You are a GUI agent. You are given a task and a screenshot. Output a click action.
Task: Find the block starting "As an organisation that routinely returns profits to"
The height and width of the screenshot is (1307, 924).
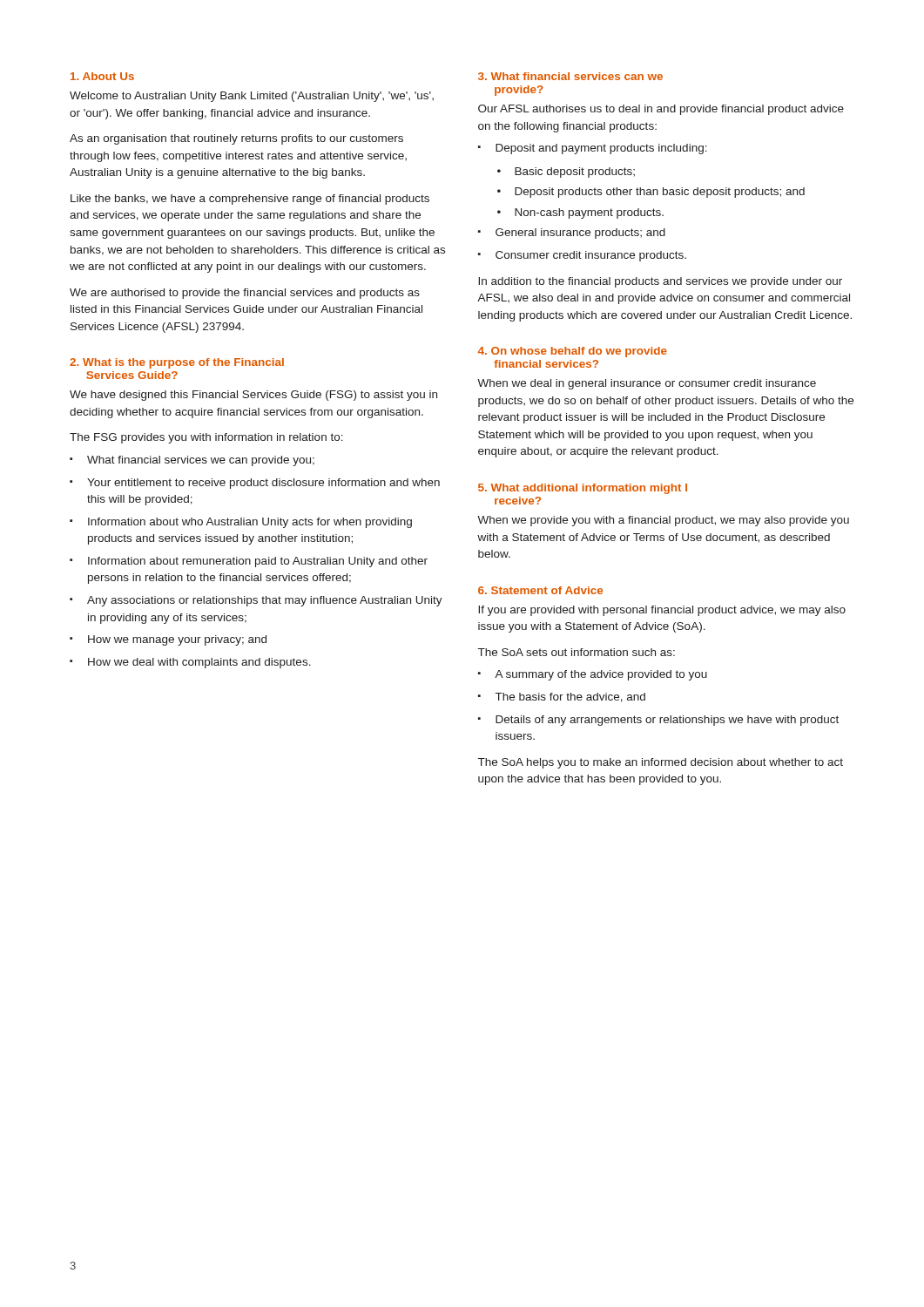[x=239, y=155]
